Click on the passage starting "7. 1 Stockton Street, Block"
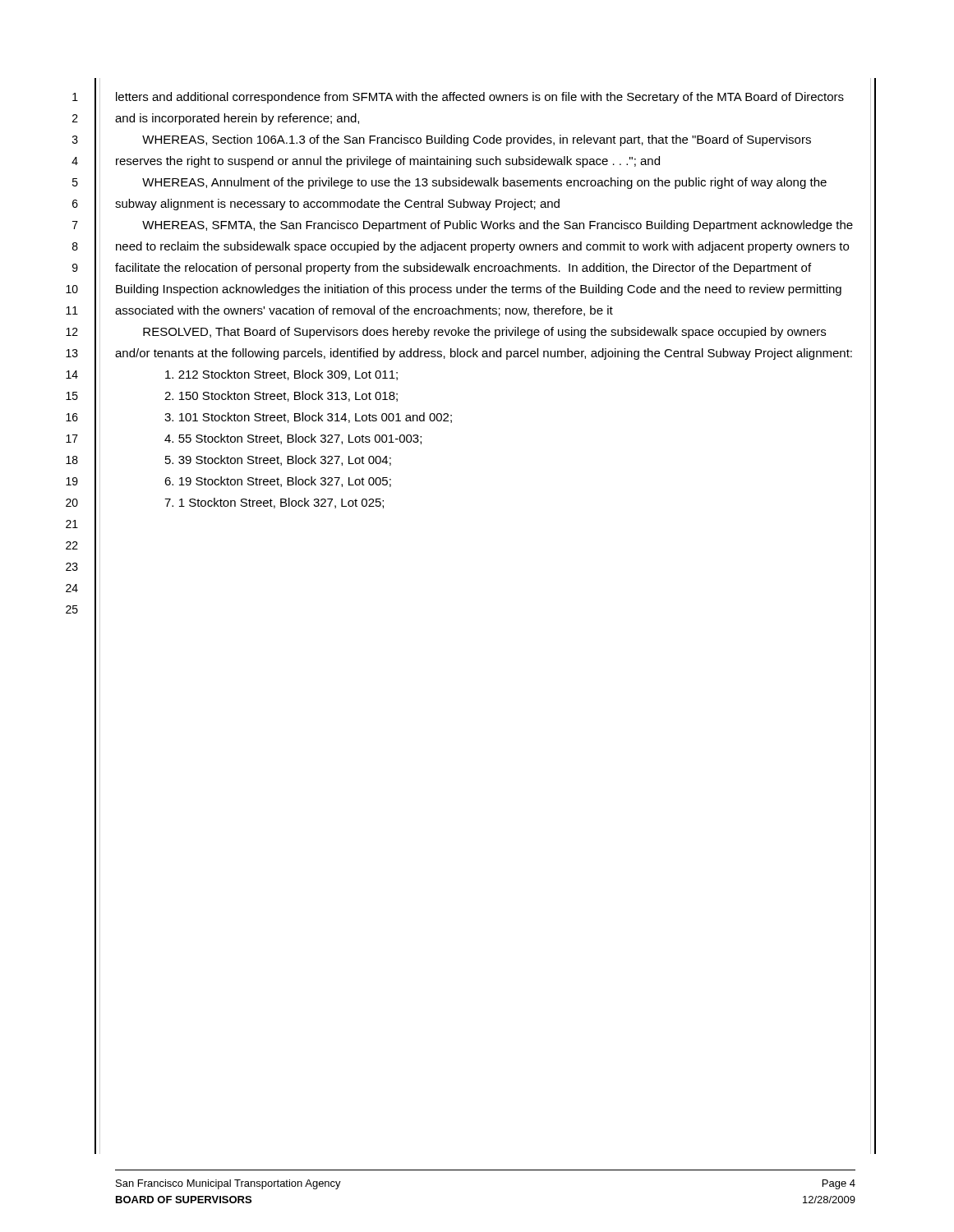Viewport: 954px width, 1232px height. click(275, 502)
